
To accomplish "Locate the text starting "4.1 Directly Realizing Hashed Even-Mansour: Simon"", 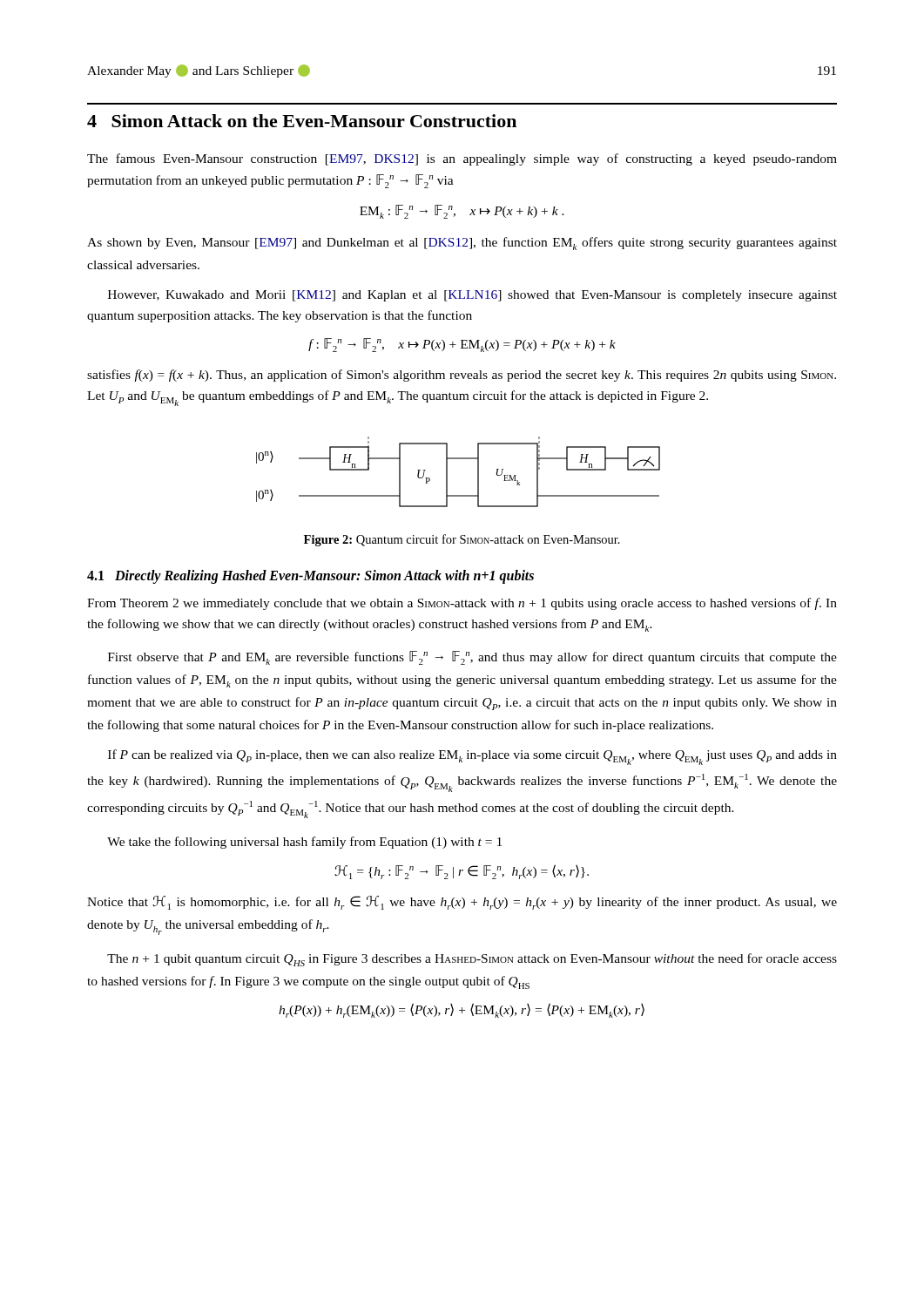I will (x=462, y=576).
